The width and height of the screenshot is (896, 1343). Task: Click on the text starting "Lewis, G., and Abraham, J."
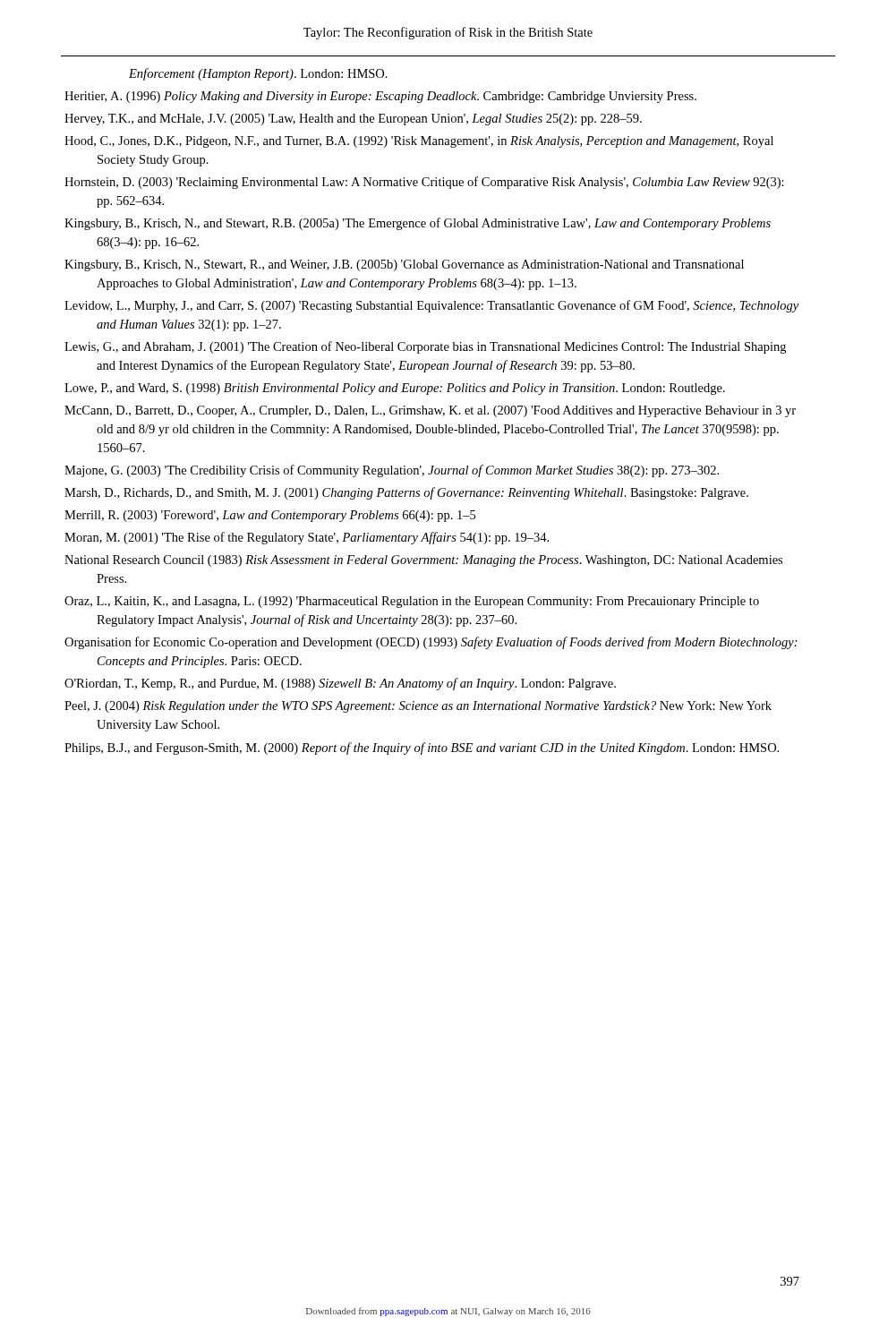point(448,357)
